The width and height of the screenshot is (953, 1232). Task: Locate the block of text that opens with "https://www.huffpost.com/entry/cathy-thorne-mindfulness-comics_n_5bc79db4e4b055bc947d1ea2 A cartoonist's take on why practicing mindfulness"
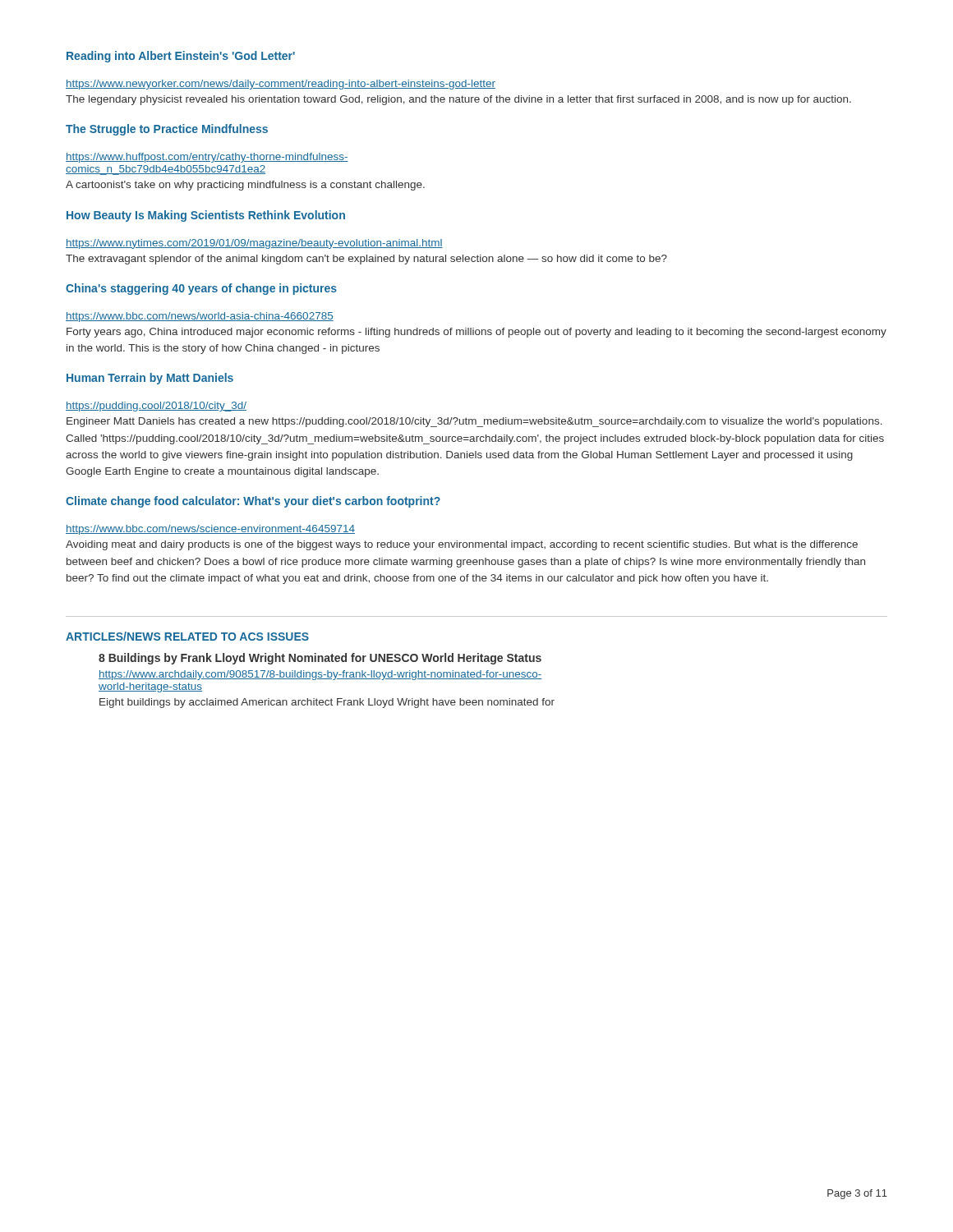tap(207, 158)
